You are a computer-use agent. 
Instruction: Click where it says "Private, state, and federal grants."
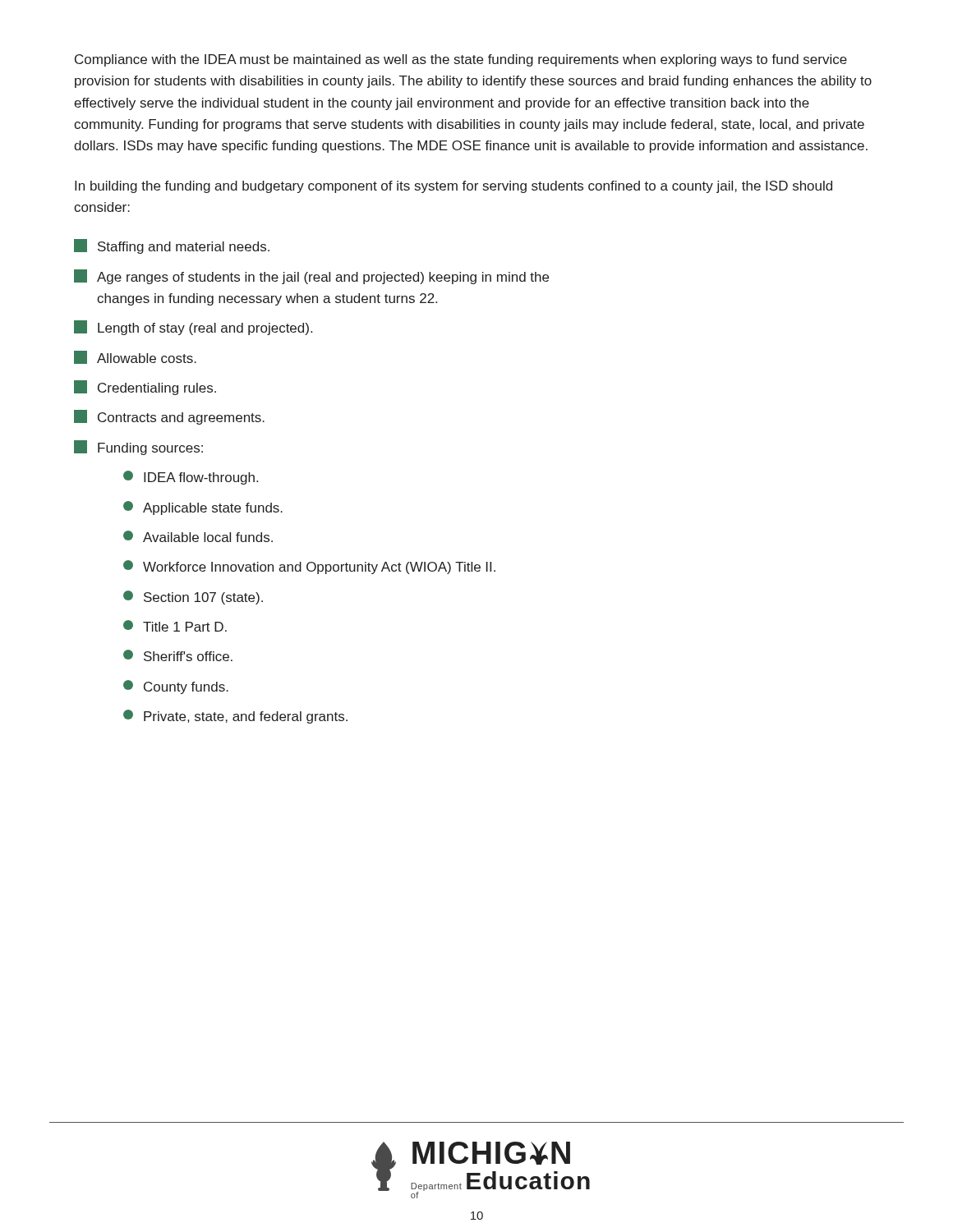click(x=236, y=717)
